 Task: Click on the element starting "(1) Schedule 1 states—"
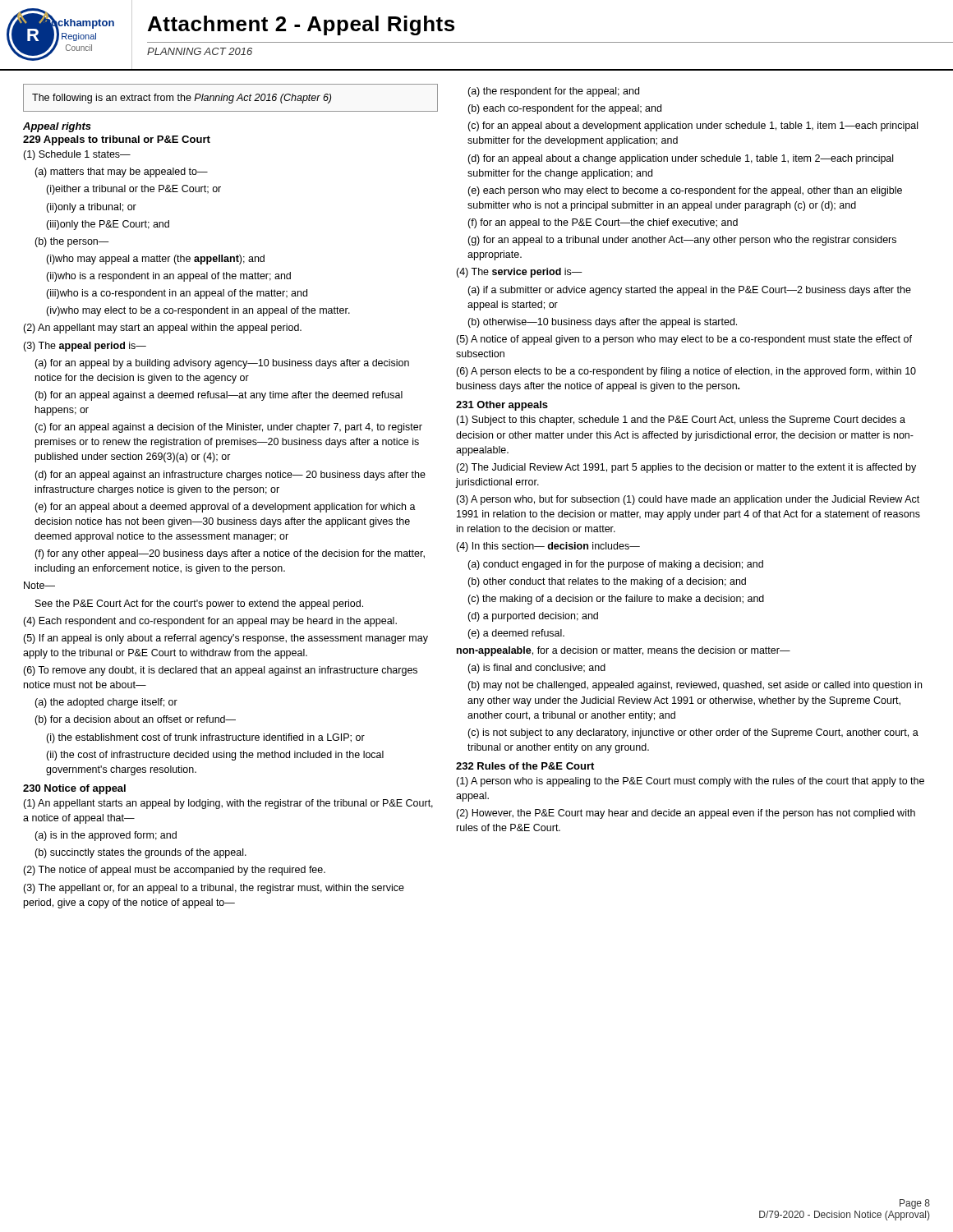pyautogui.click(x=230, y=462)
